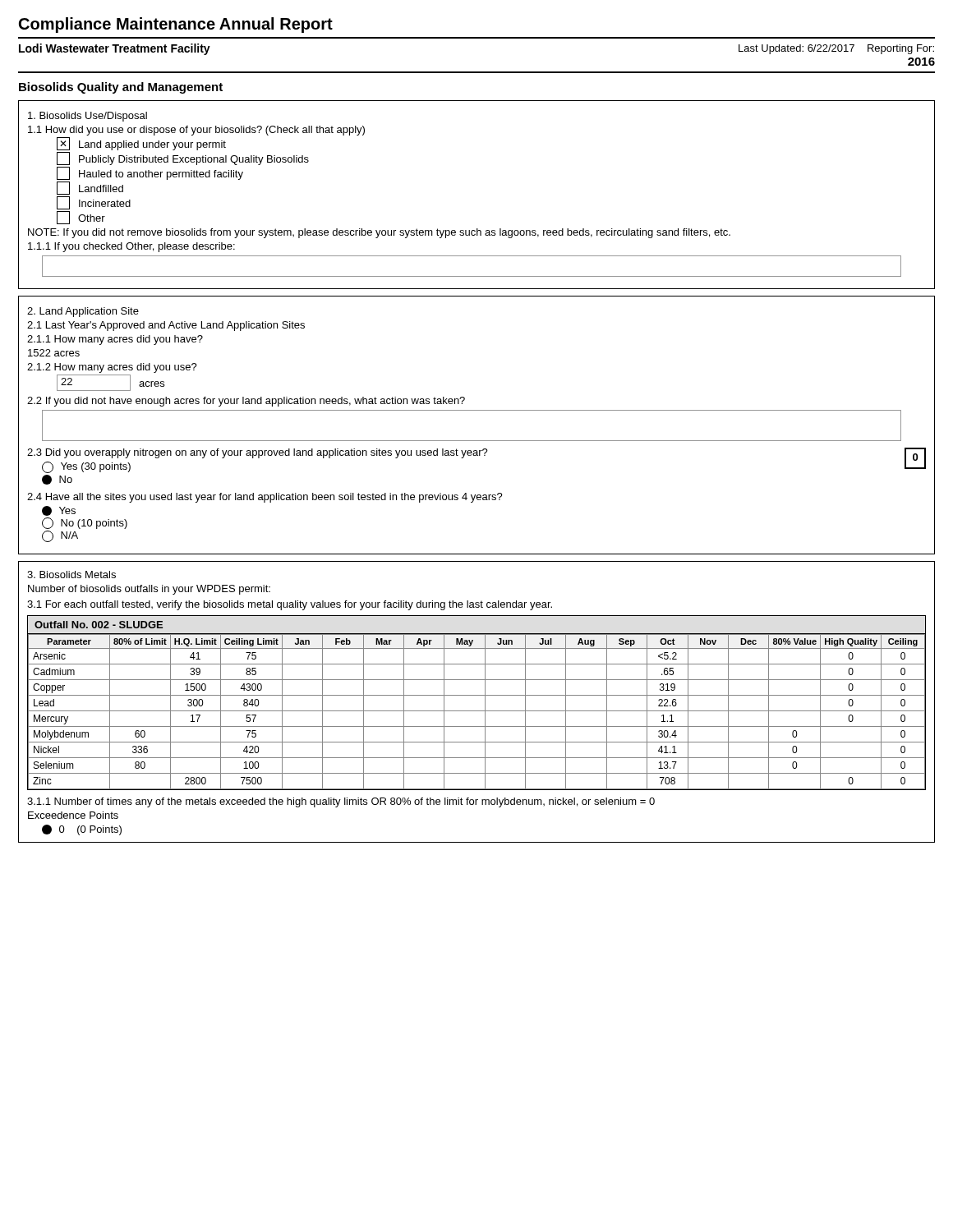
Task: Point to "Last Updated: 6/22/2017 Reporting For: 2016"
Action: tap(836, 55)
